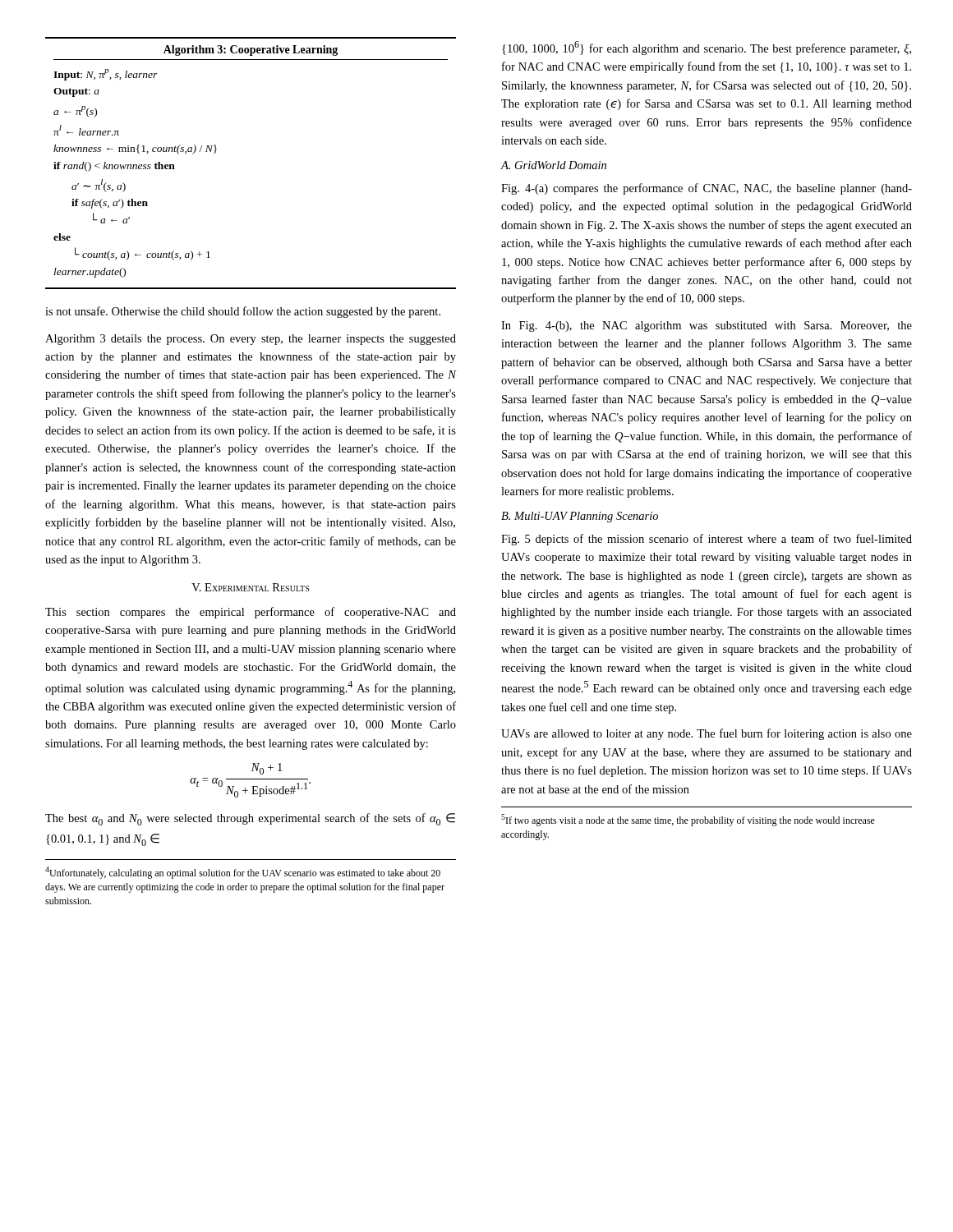The image size is (953, 1232).
Task: Select the region starting "UAVs are allowed"
Action: [x=707, y=761]
